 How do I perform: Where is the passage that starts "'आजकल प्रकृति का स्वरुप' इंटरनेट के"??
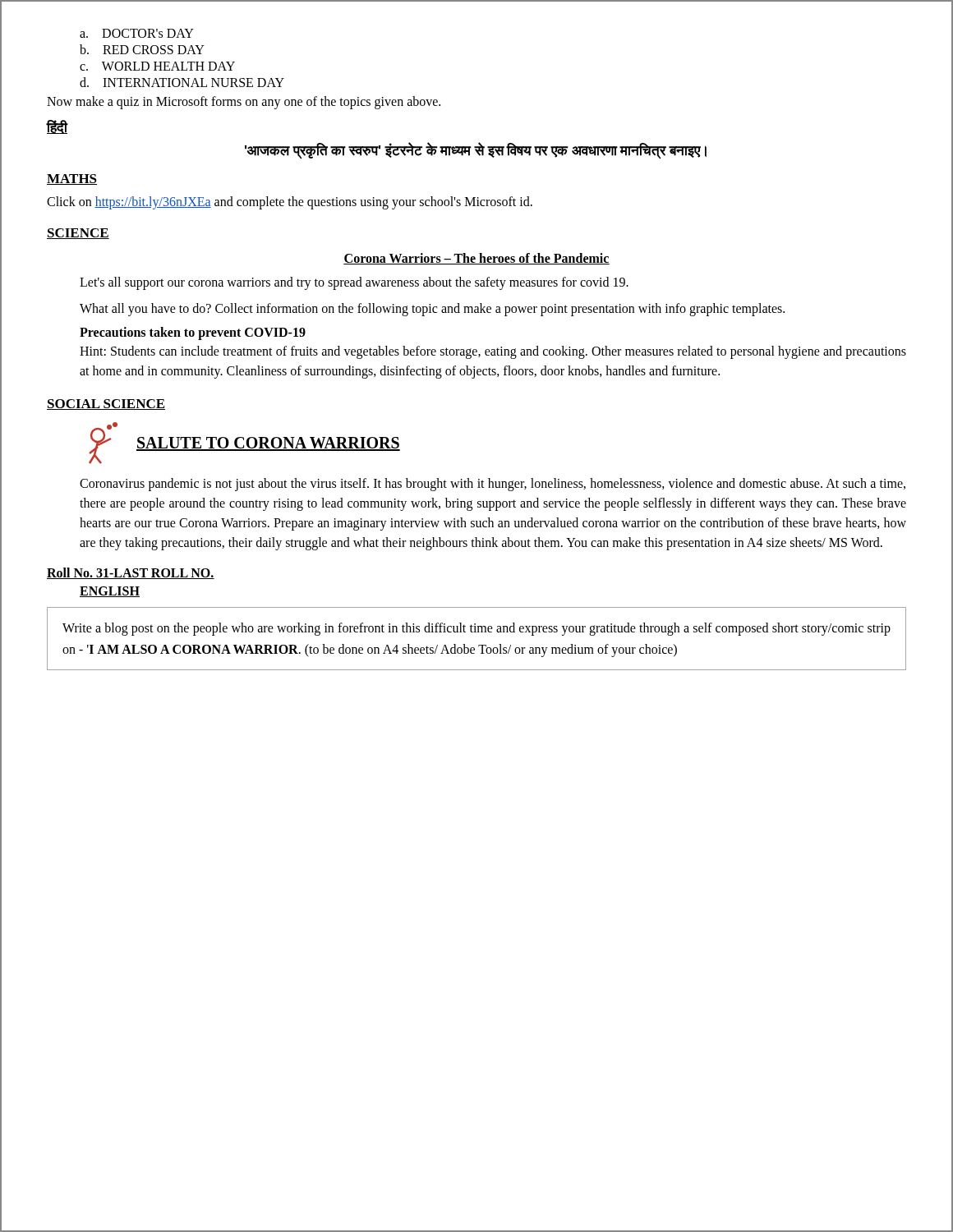(476, 151)
